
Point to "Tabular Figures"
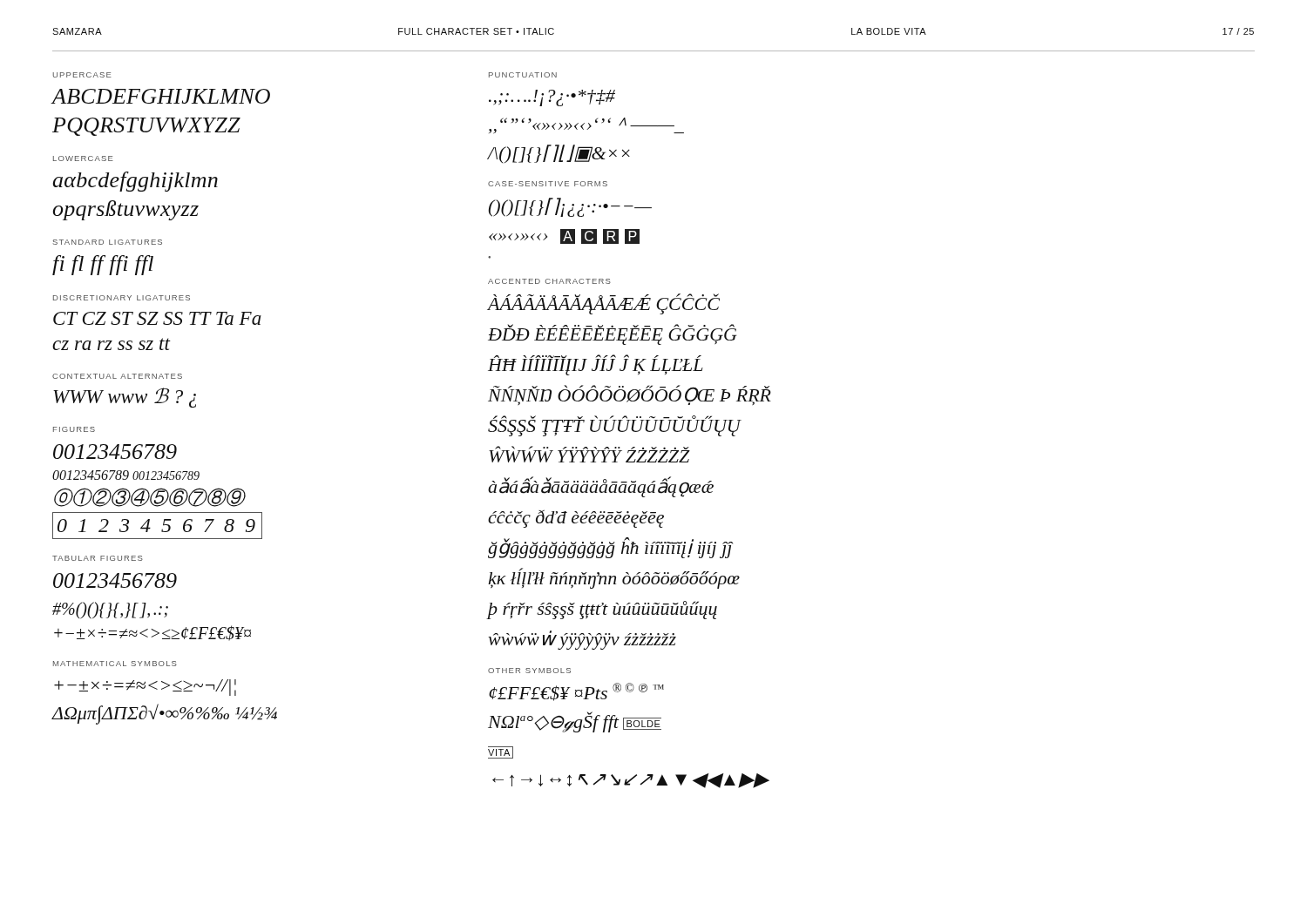click(98, 558)
